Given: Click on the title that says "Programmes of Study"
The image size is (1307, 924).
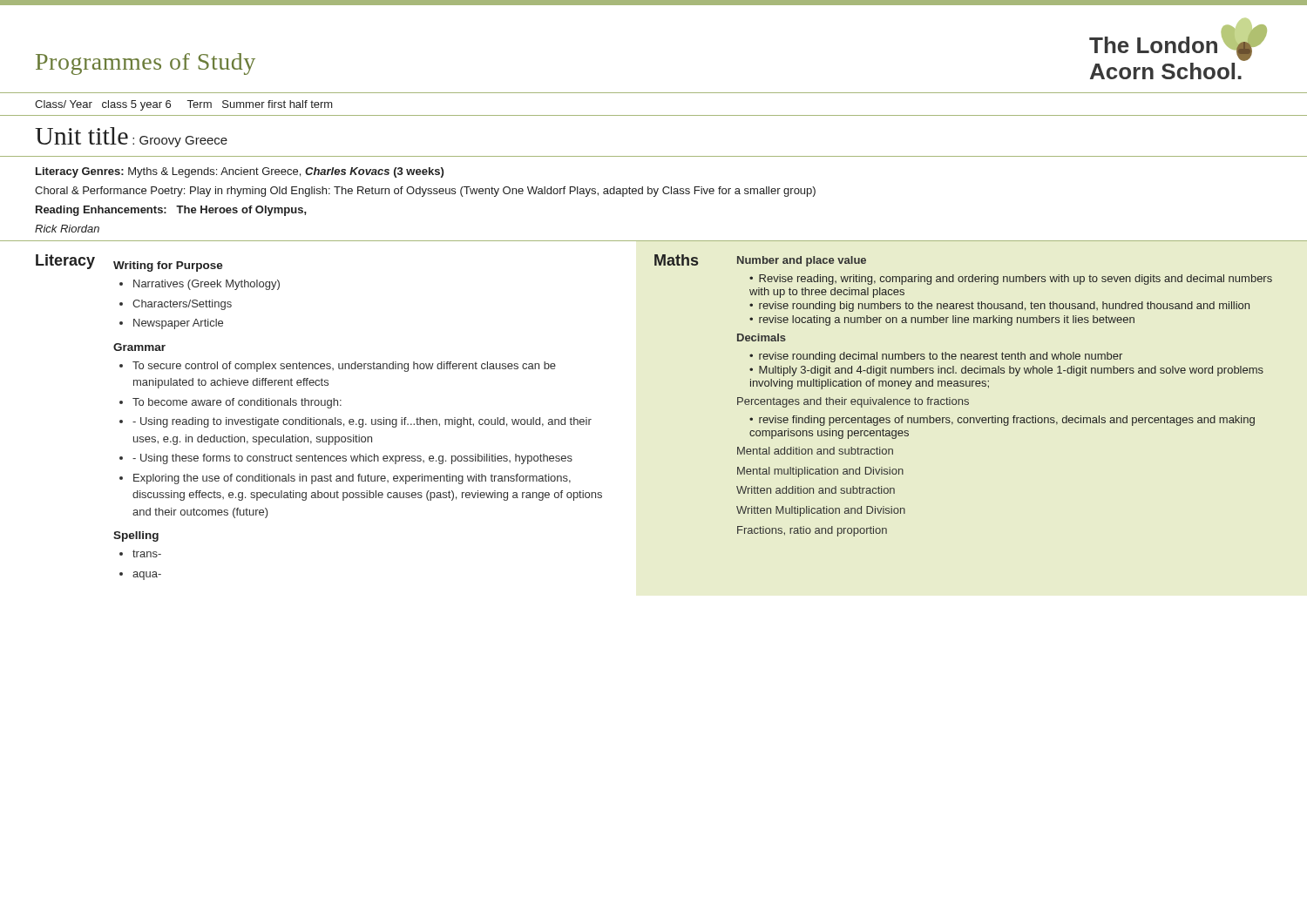Looking at the screenshot, I should (x=145, y=57).
